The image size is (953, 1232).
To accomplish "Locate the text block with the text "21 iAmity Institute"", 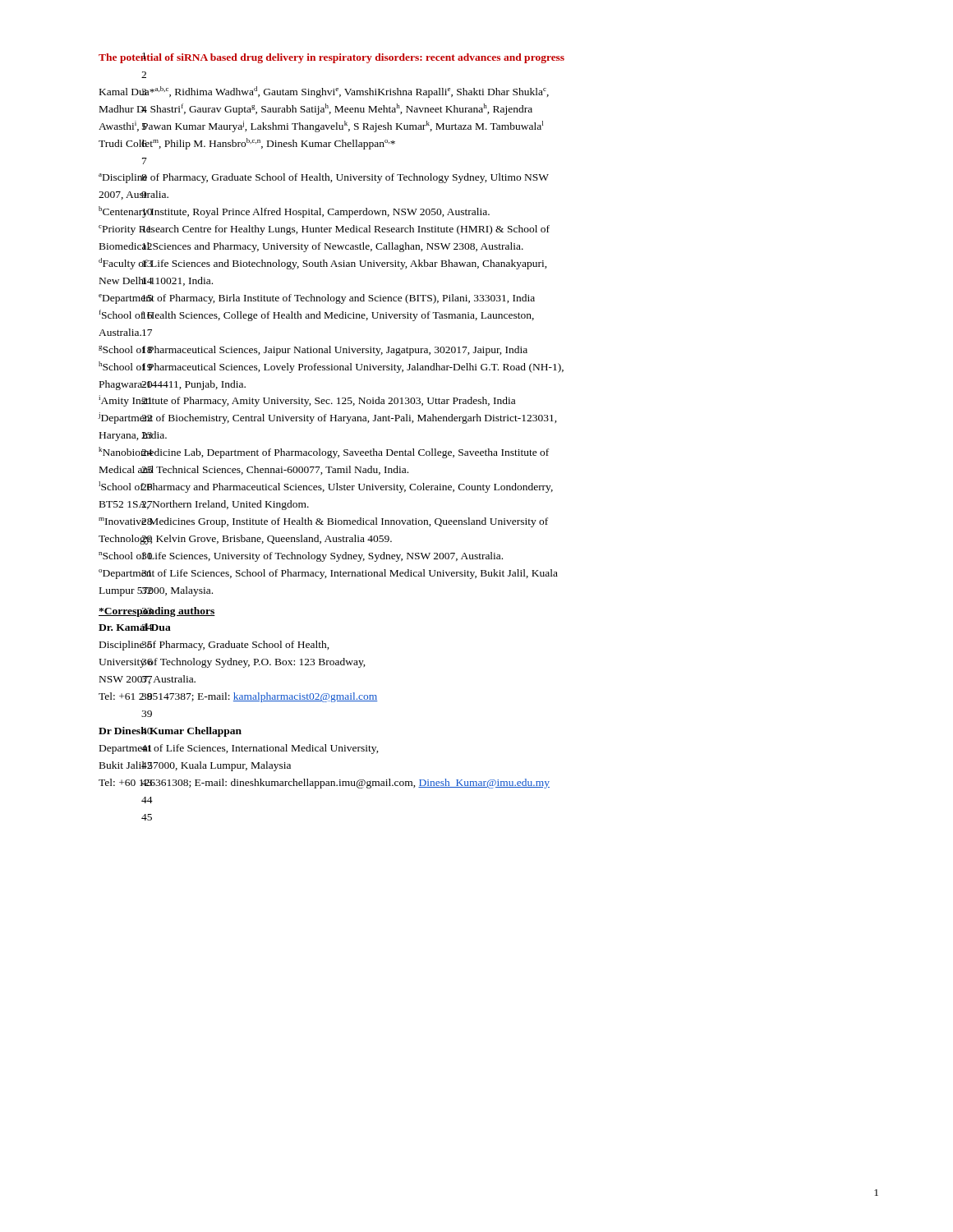I will tap(489, 402).
